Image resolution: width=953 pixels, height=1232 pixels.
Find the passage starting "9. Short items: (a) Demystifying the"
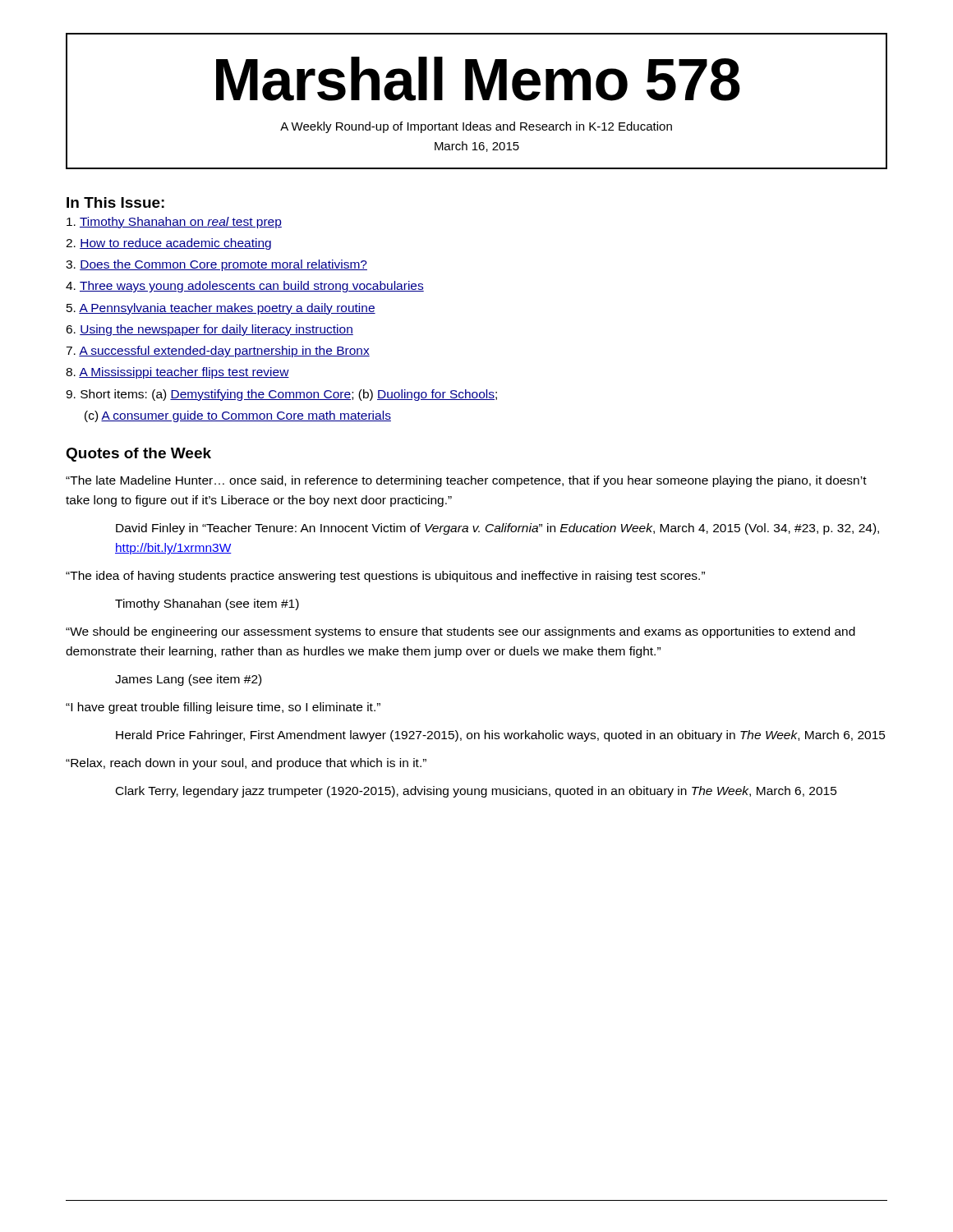pyautogui.click(x=282, y=394)
